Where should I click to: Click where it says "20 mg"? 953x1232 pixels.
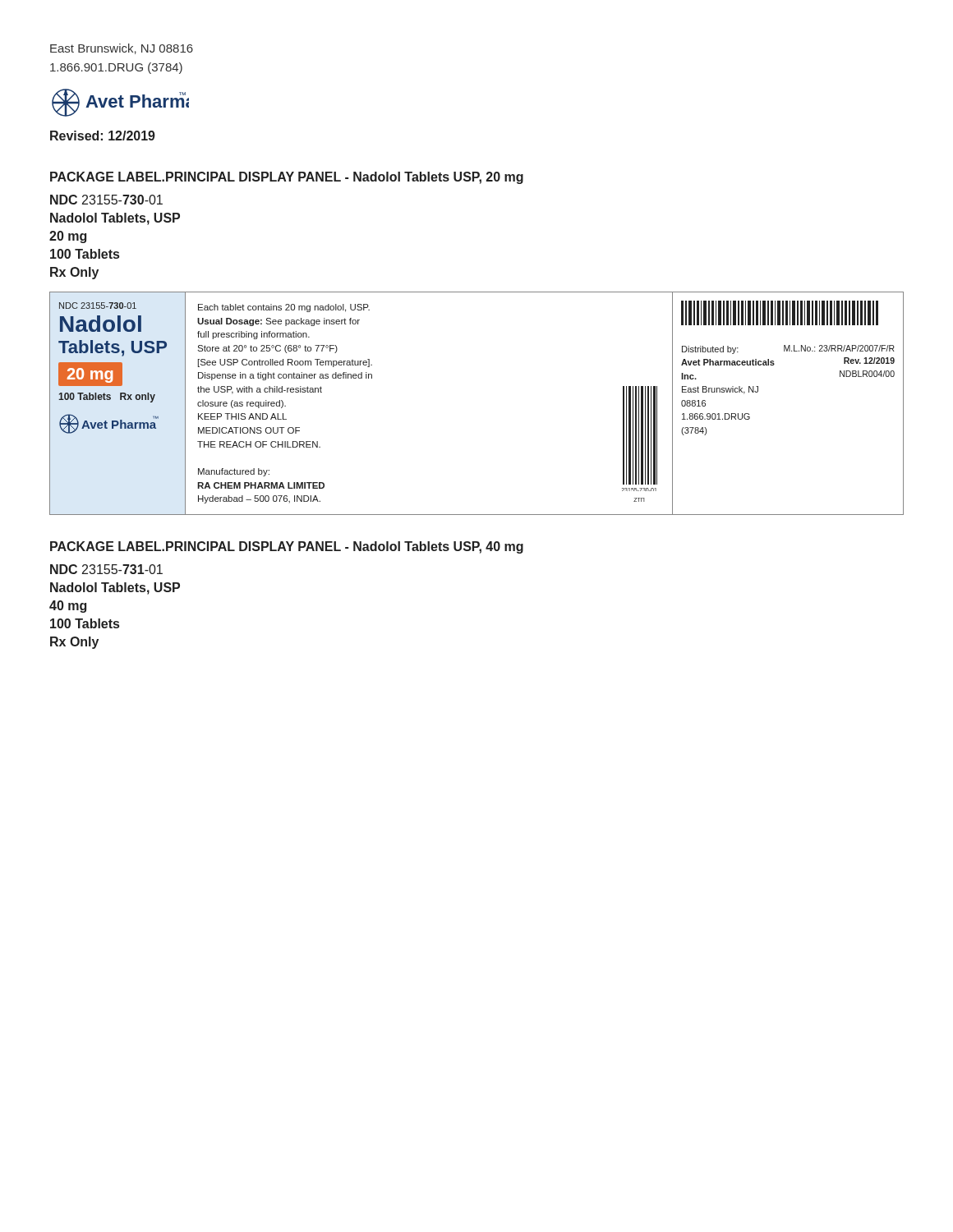coord(68,236)
